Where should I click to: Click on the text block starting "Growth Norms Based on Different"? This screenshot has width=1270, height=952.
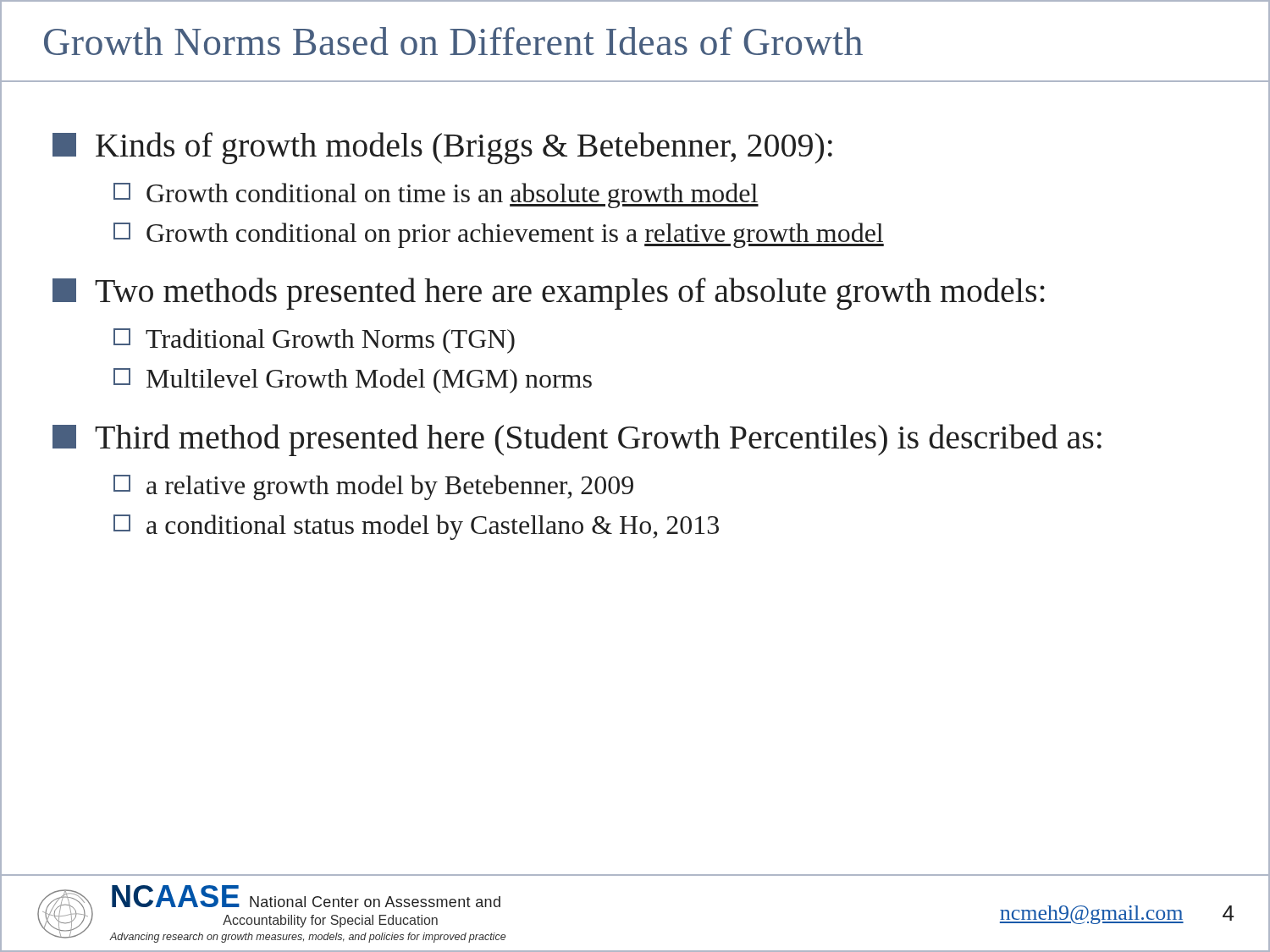pos(453,42)
